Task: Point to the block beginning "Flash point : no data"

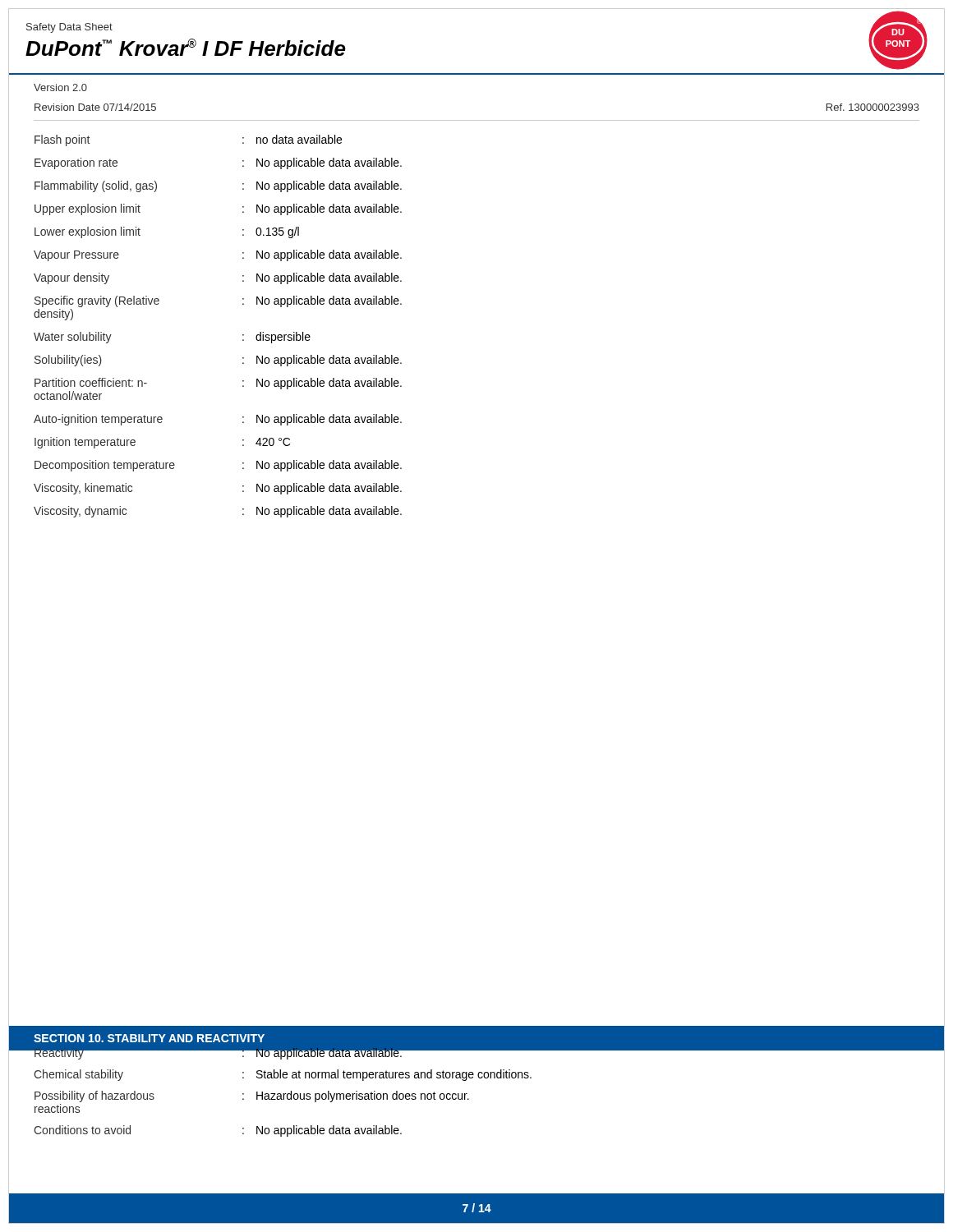Action: [x=57, y=140]
